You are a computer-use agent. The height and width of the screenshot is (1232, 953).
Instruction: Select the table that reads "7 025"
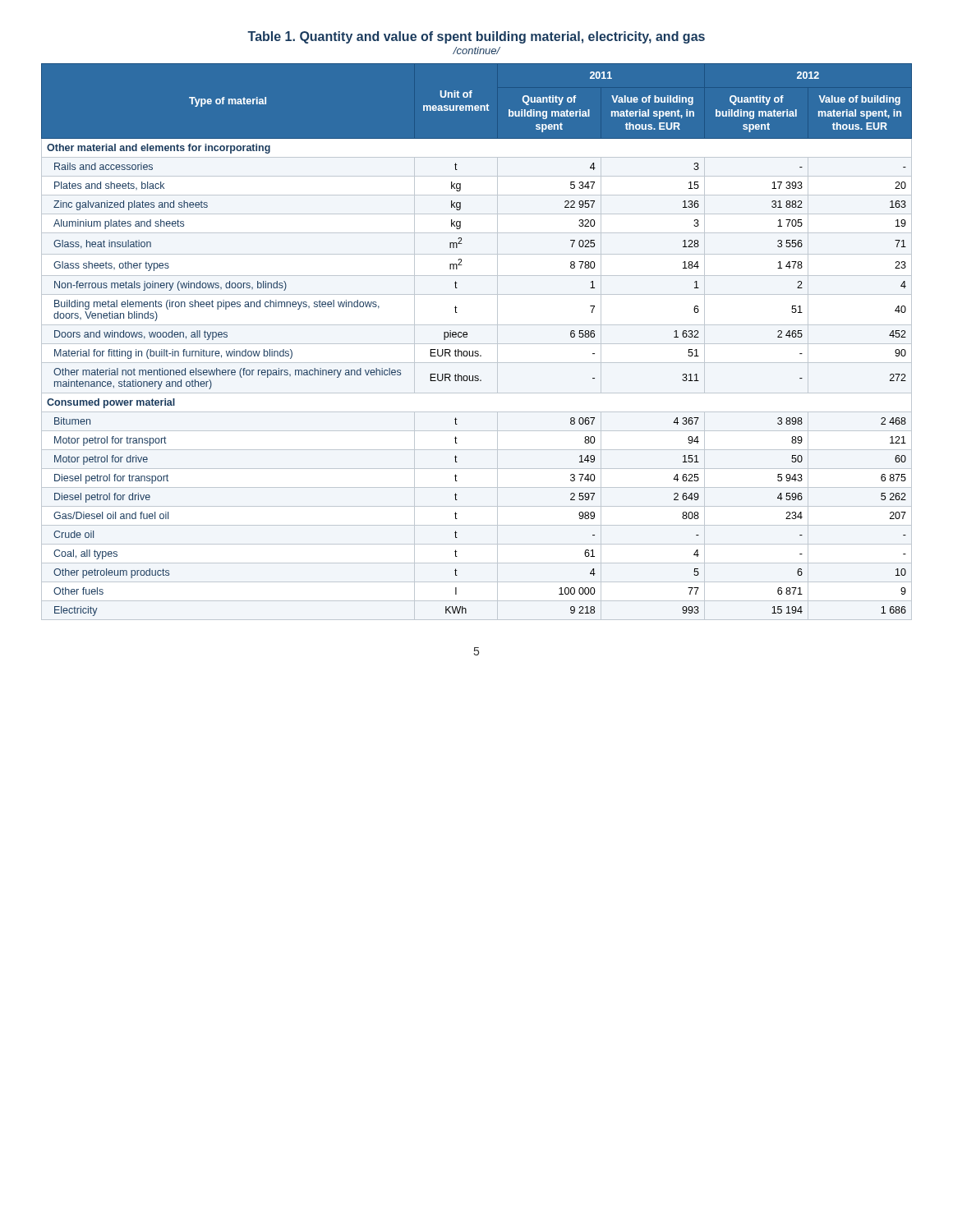click(x=476, y=342)
